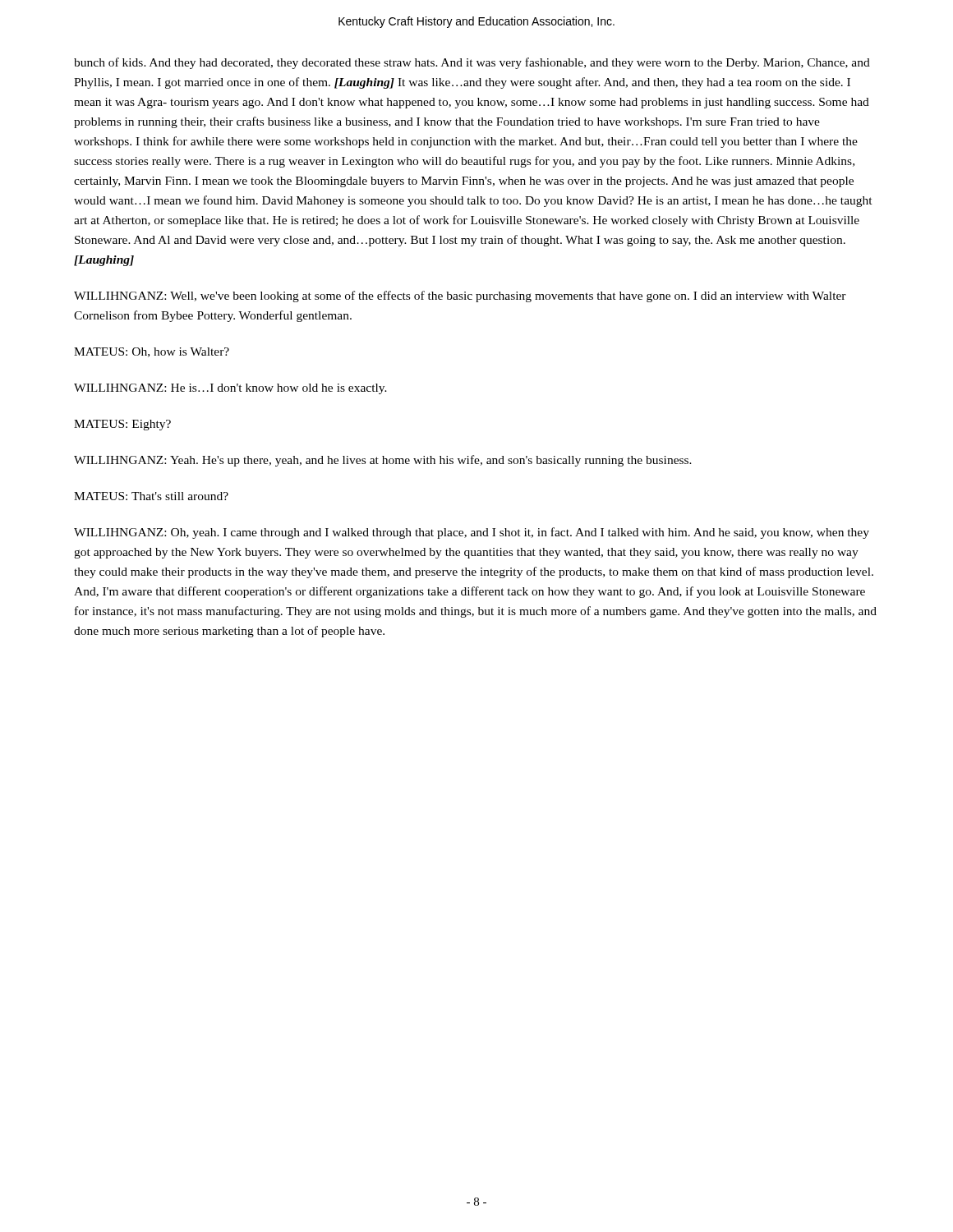Find the block on this page that starts "WILLIHNGANZ: He is…I don't know how old he"
Screen dimensions: 1232x953
point(231,387)
